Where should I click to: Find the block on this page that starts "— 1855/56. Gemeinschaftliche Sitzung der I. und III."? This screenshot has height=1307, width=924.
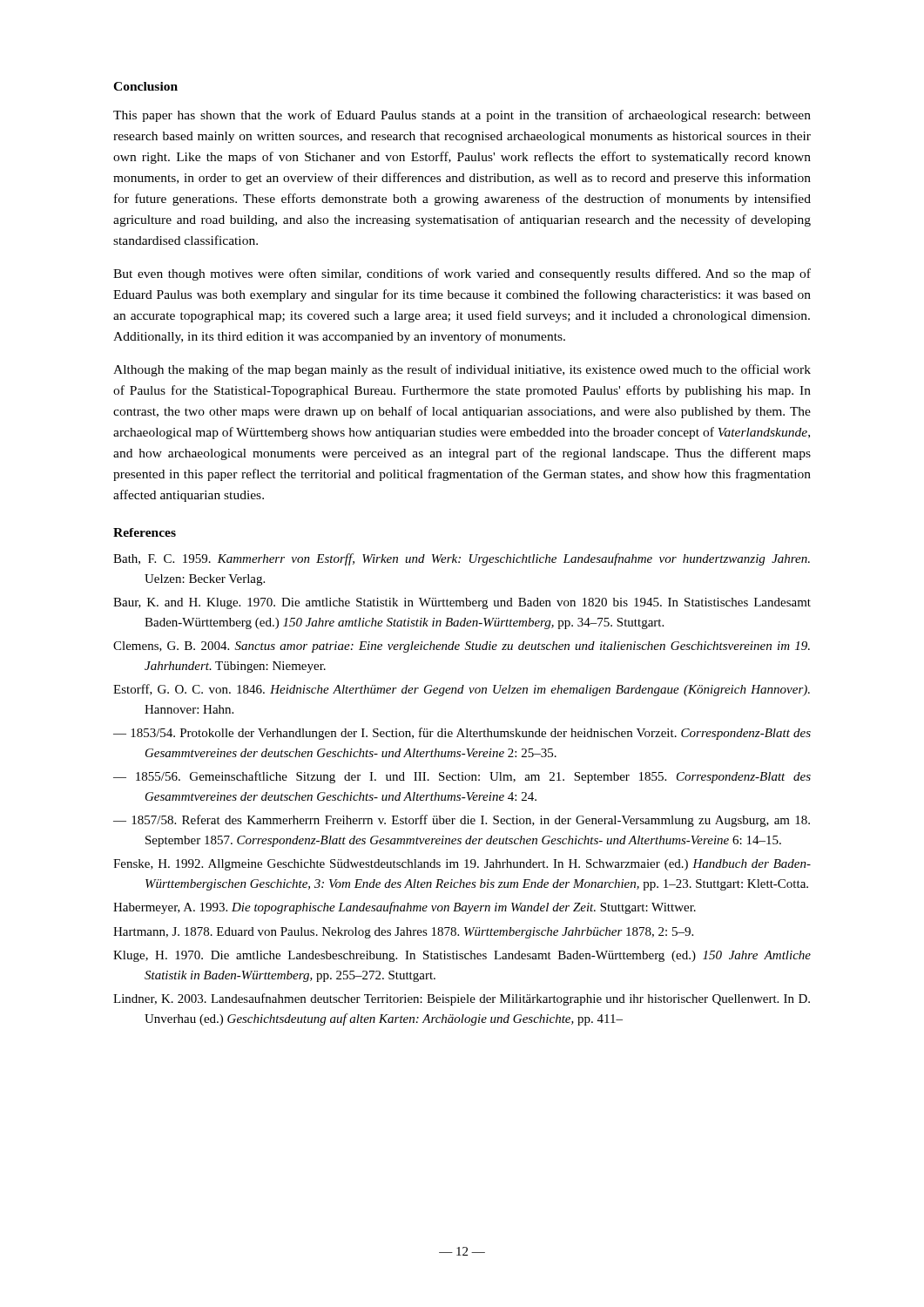462,786
